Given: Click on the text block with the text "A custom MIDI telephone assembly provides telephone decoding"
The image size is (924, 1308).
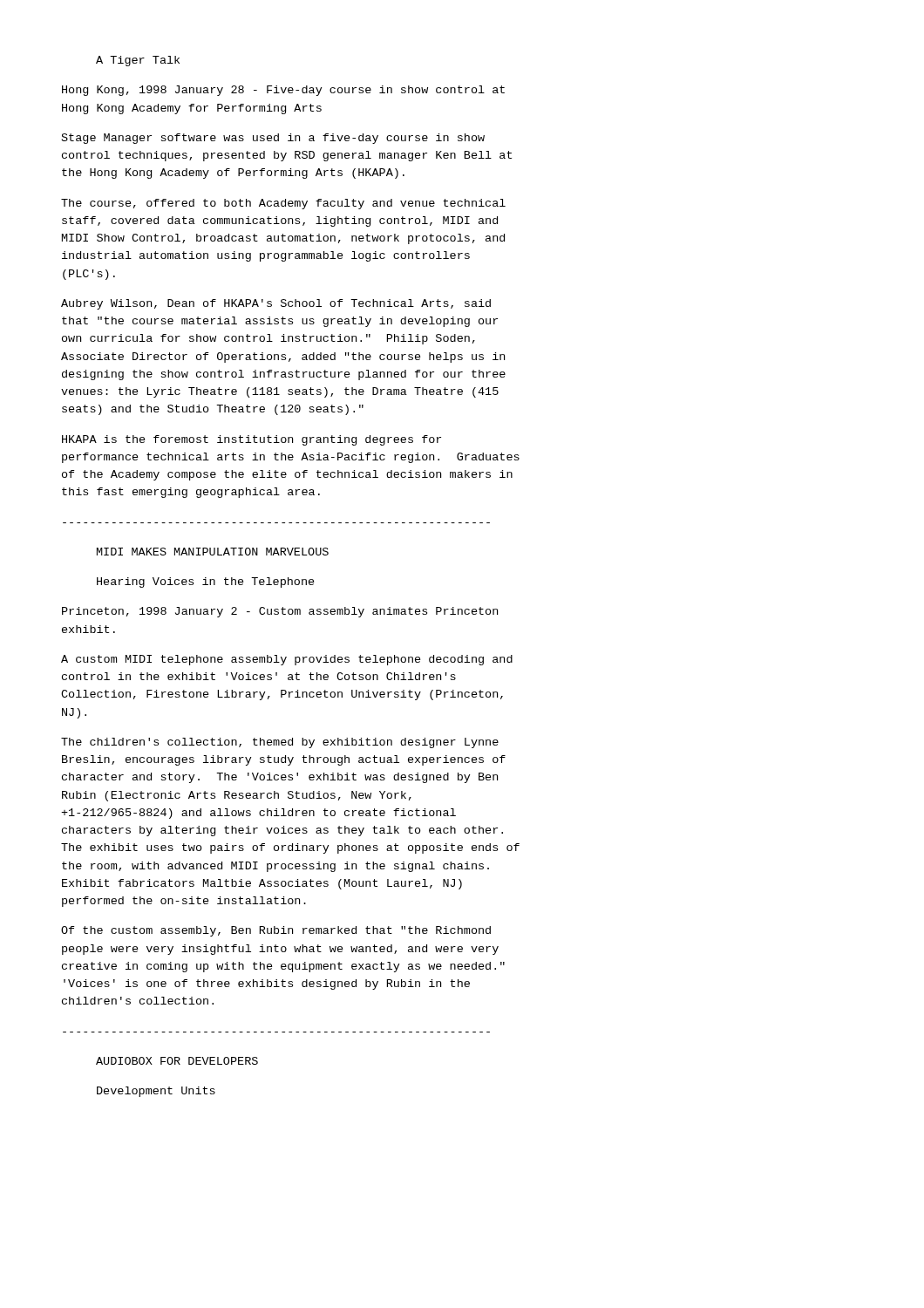Looking at the screenshot, I should (x=287, y=686).
